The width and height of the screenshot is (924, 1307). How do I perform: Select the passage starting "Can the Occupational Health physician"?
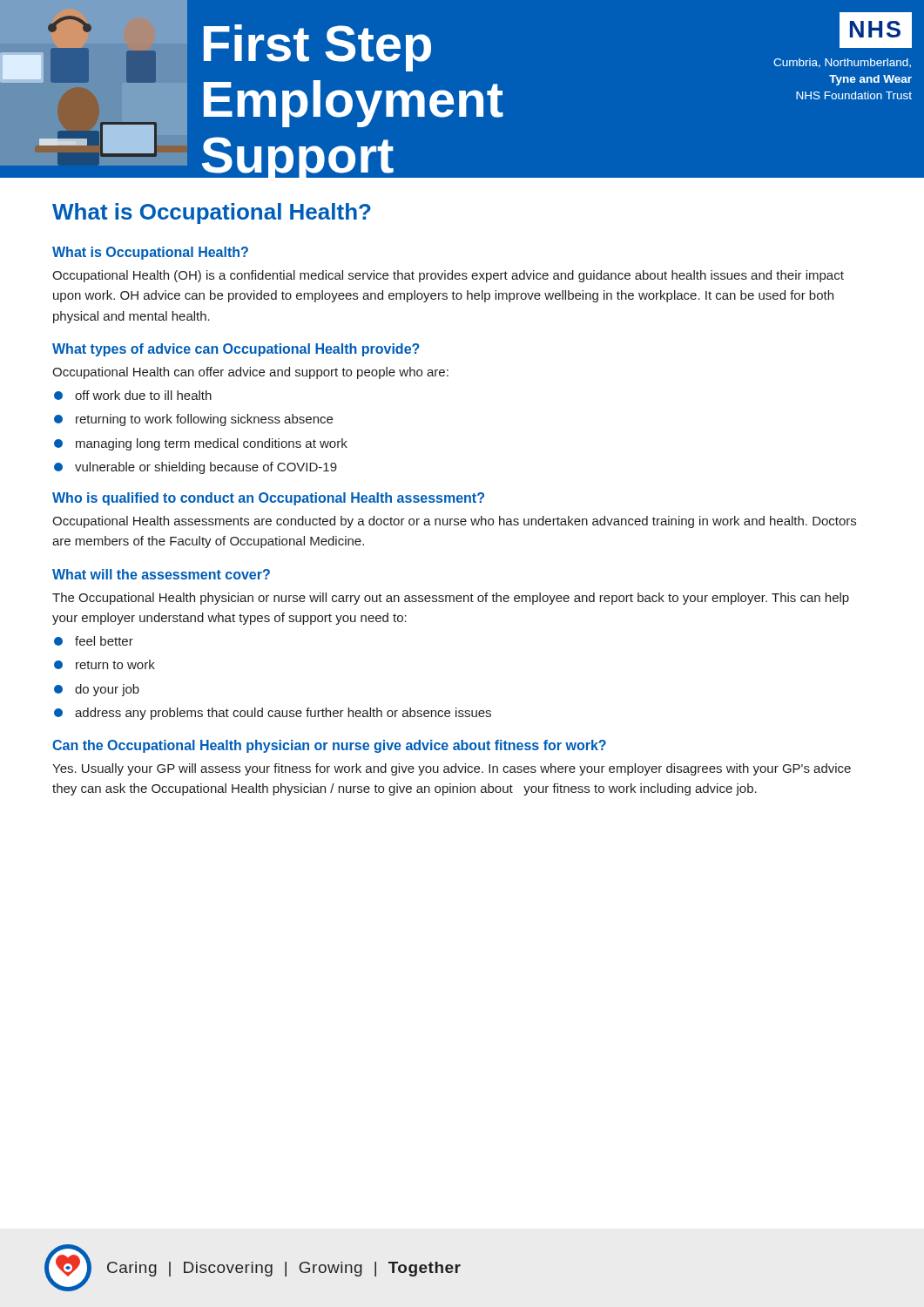(x=329, y=745)
